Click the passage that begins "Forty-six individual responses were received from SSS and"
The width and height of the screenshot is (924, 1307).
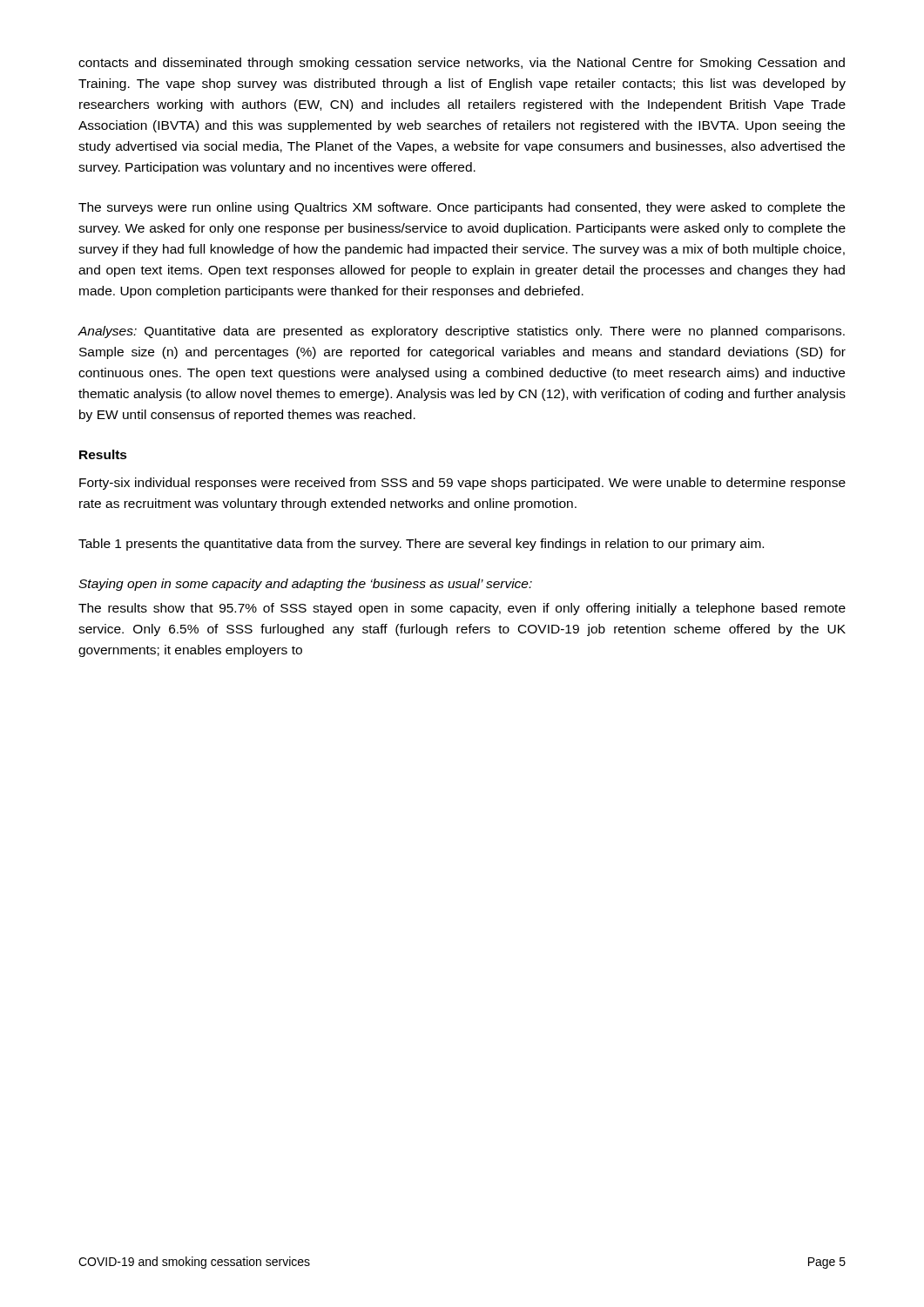point(462,493)
